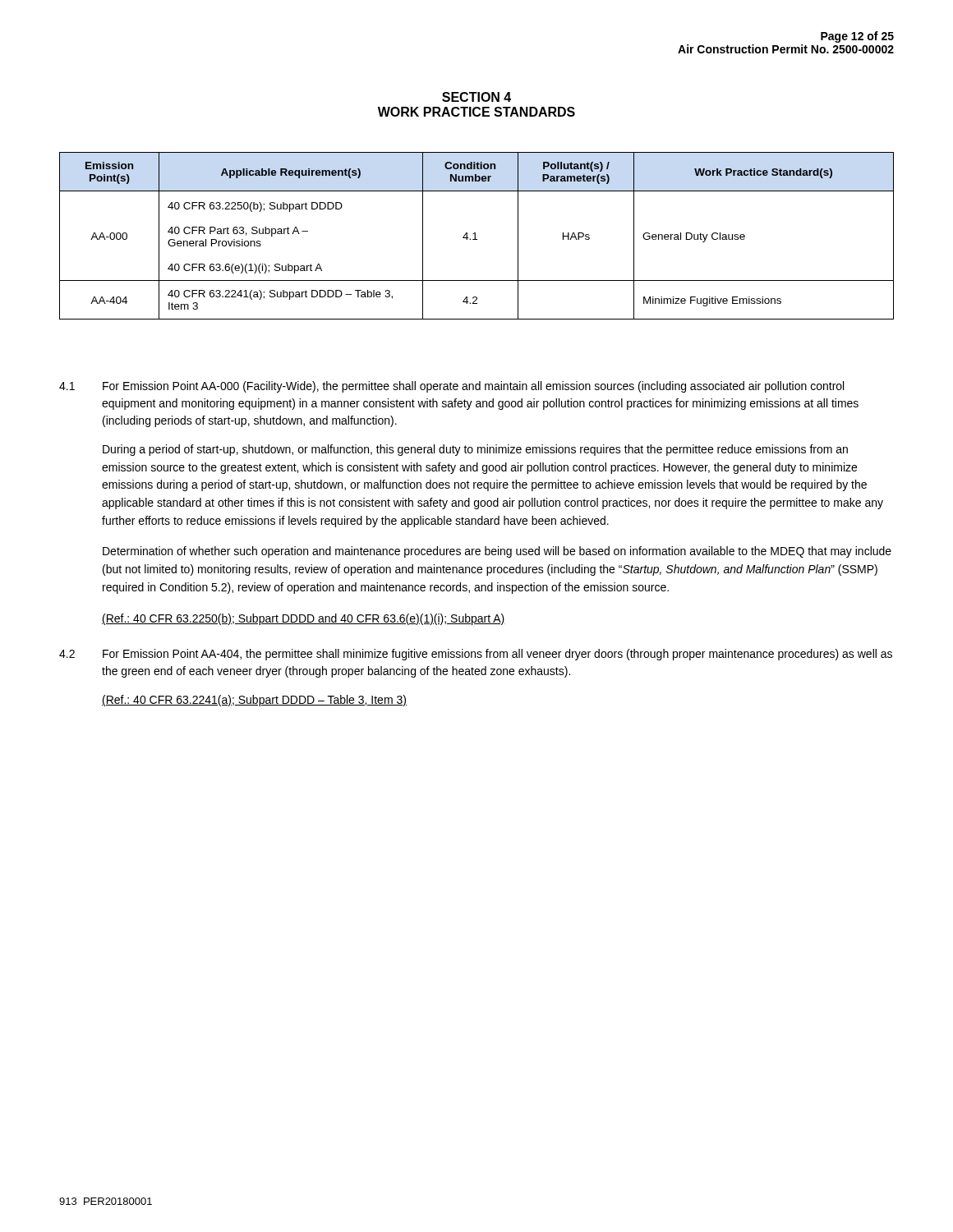The height and width of the screenshot is (1232, 953).
Task: Click the table
Action: 476,236
